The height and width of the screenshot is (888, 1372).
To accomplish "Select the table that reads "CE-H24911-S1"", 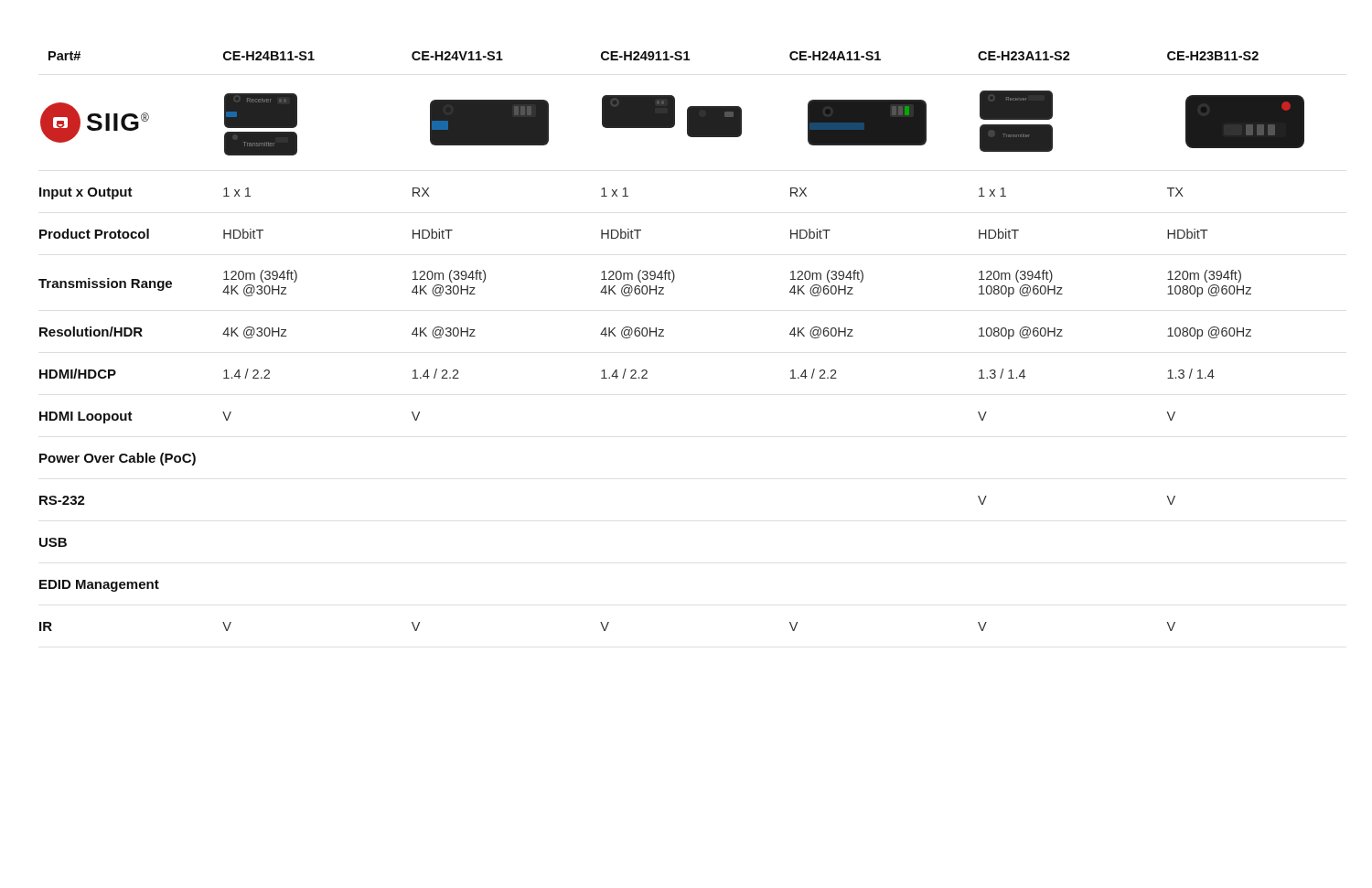I will [x=692, y=346].
